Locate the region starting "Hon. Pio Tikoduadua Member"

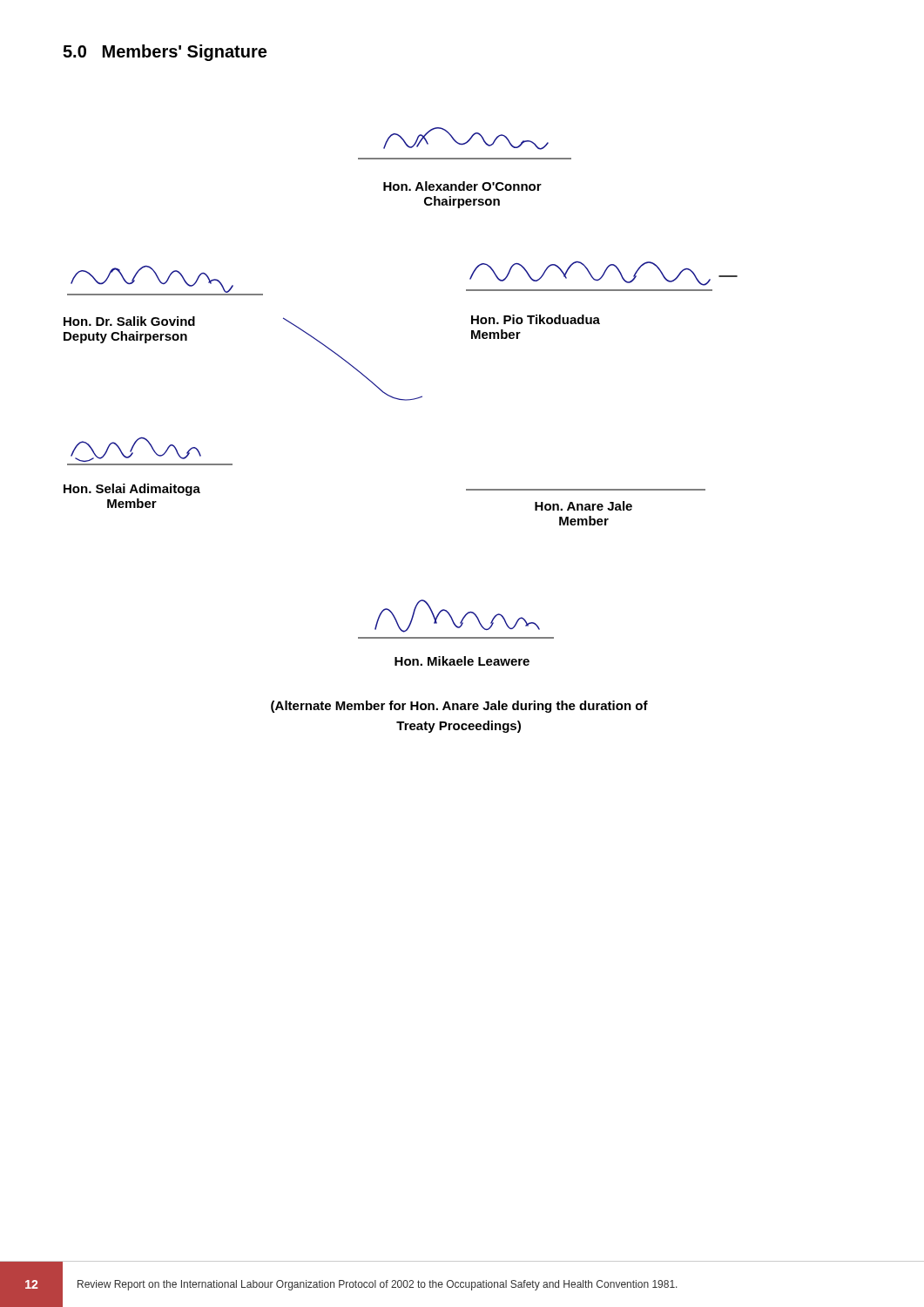[x=535, y=327]
